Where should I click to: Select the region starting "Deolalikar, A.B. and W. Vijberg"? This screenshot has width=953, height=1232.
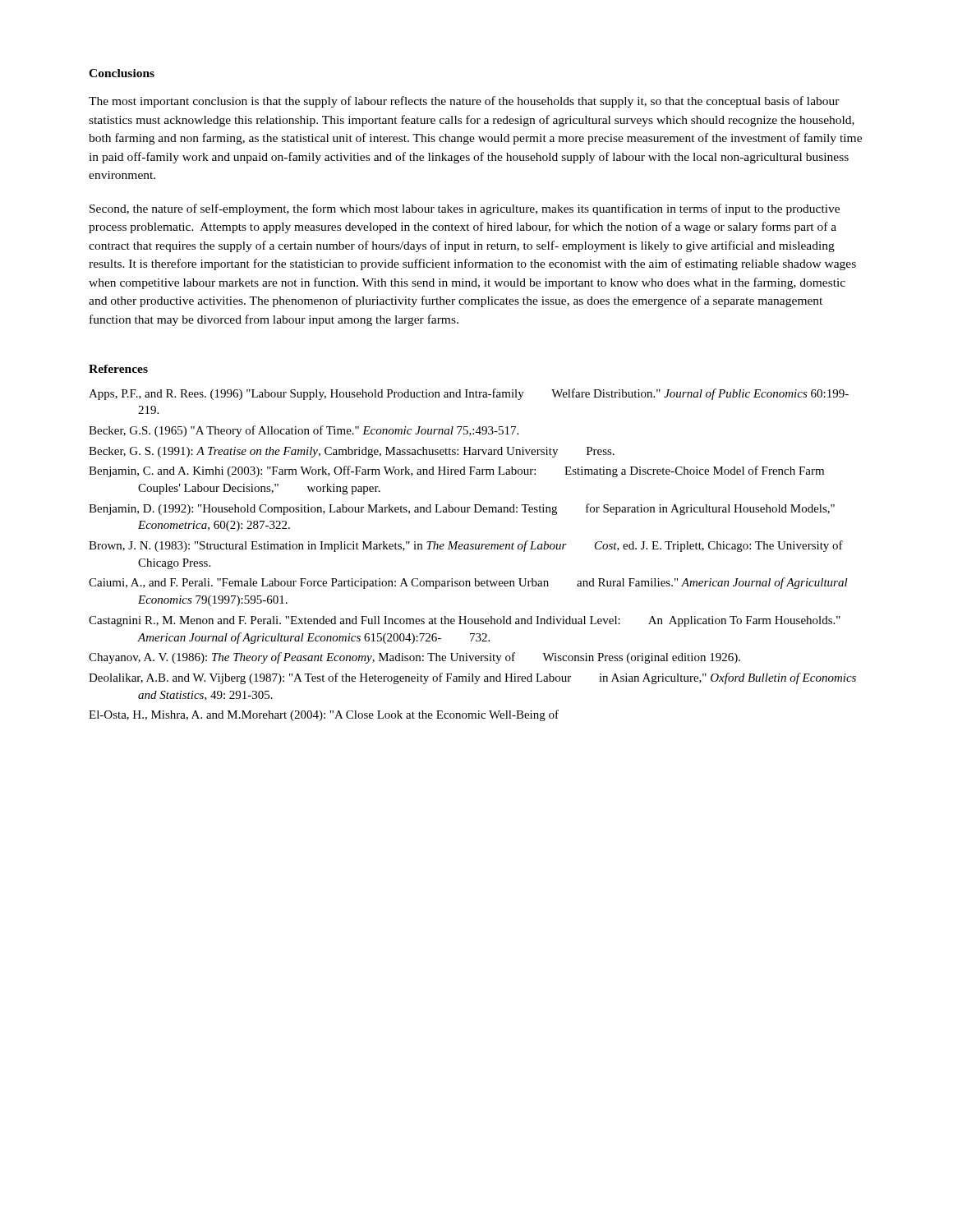[473, 686]
